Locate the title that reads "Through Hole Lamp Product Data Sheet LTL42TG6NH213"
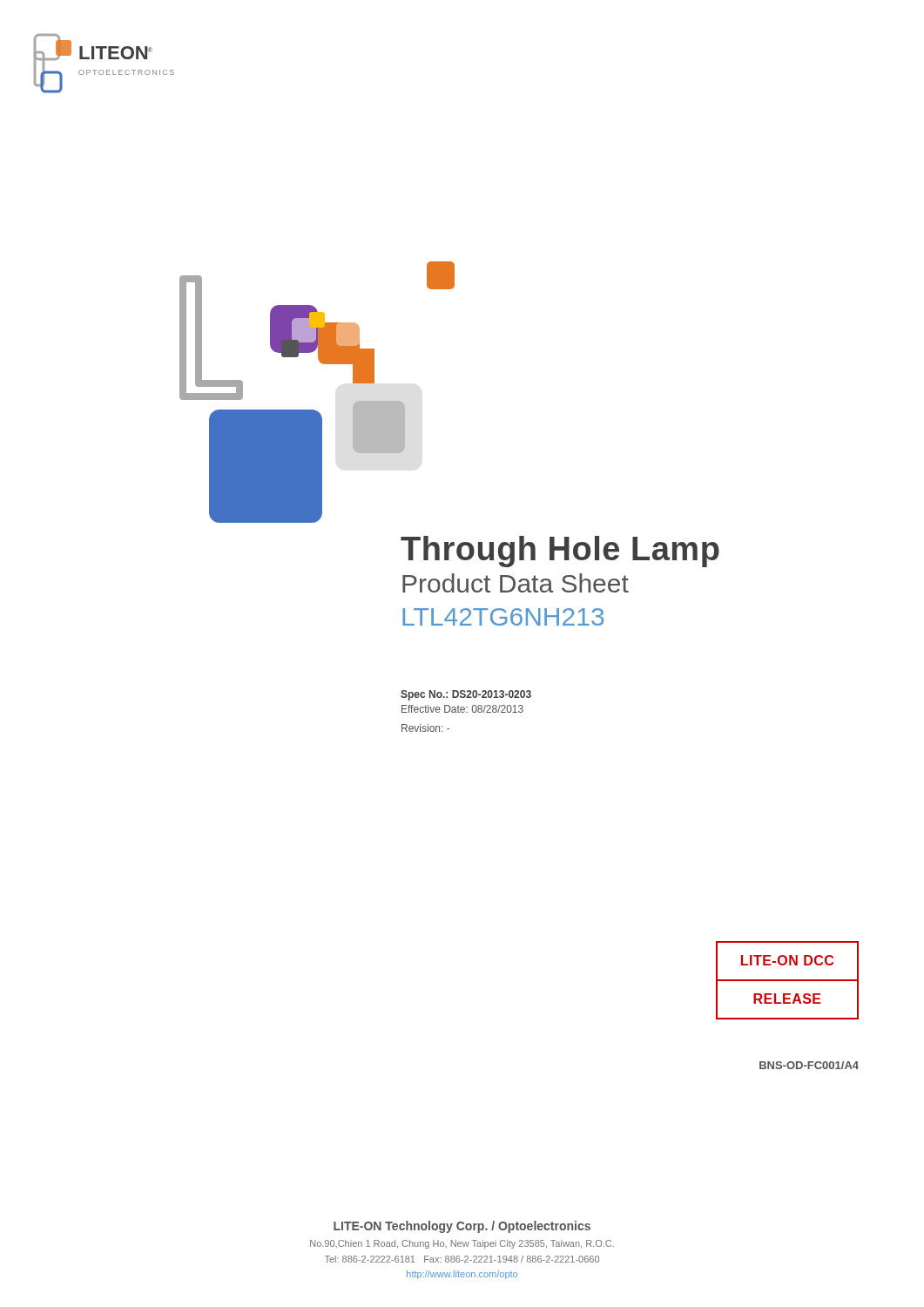924x1307 pixels. (561, 582)
